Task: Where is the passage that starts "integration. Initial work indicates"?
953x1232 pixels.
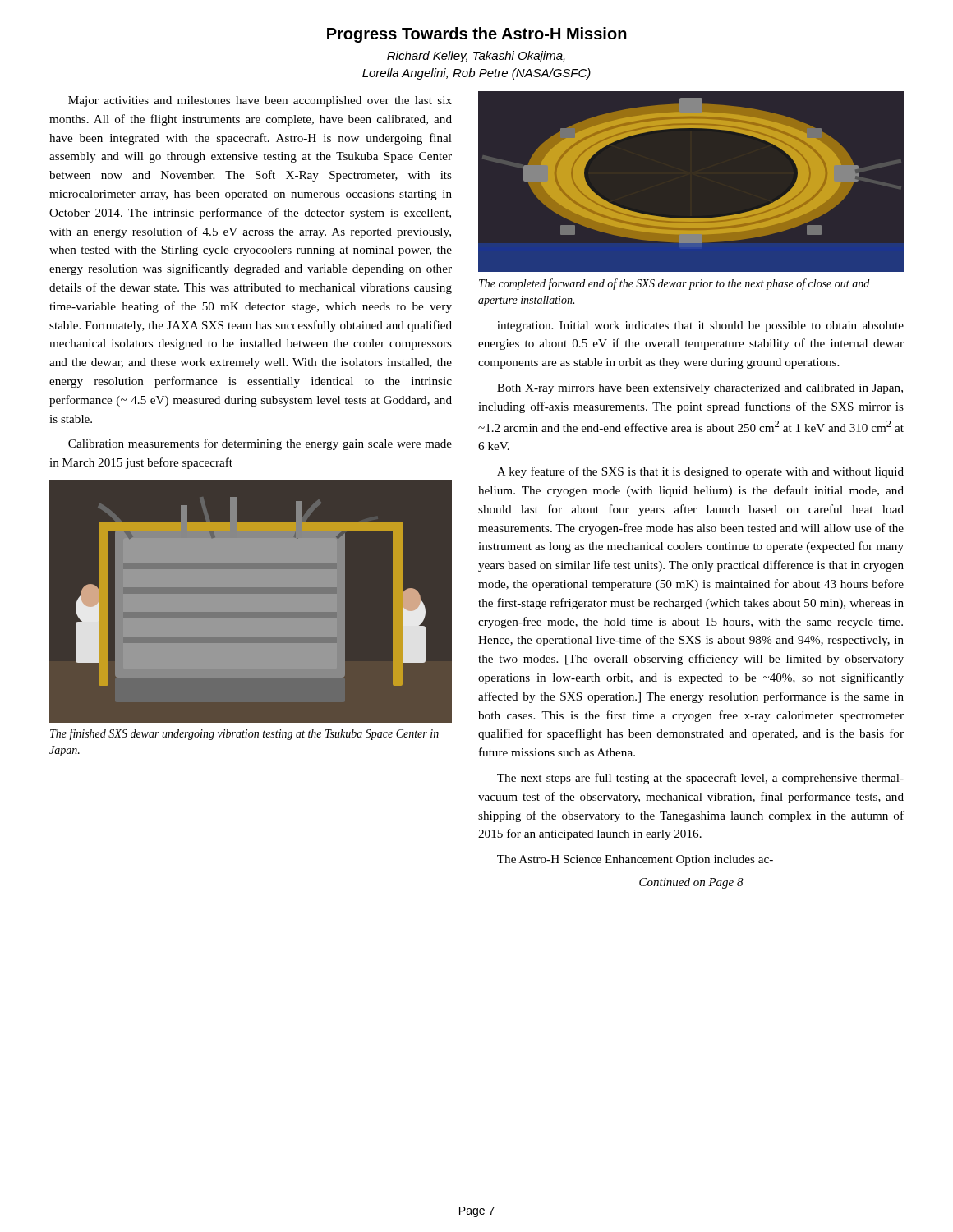Action: pyautogui.click(x=691, y=592)
